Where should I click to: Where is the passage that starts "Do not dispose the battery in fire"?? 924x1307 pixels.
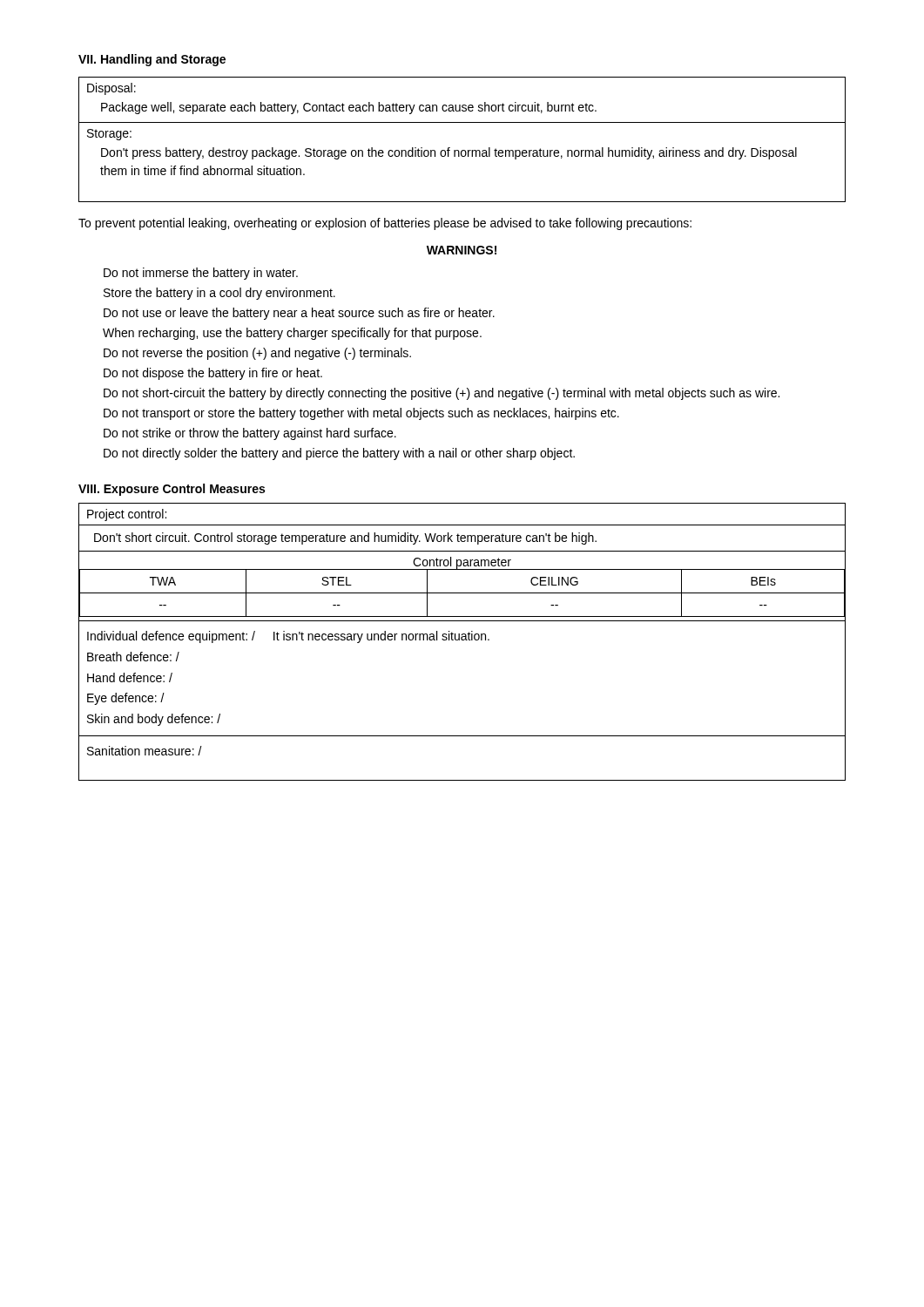click(x=213, y=373)
